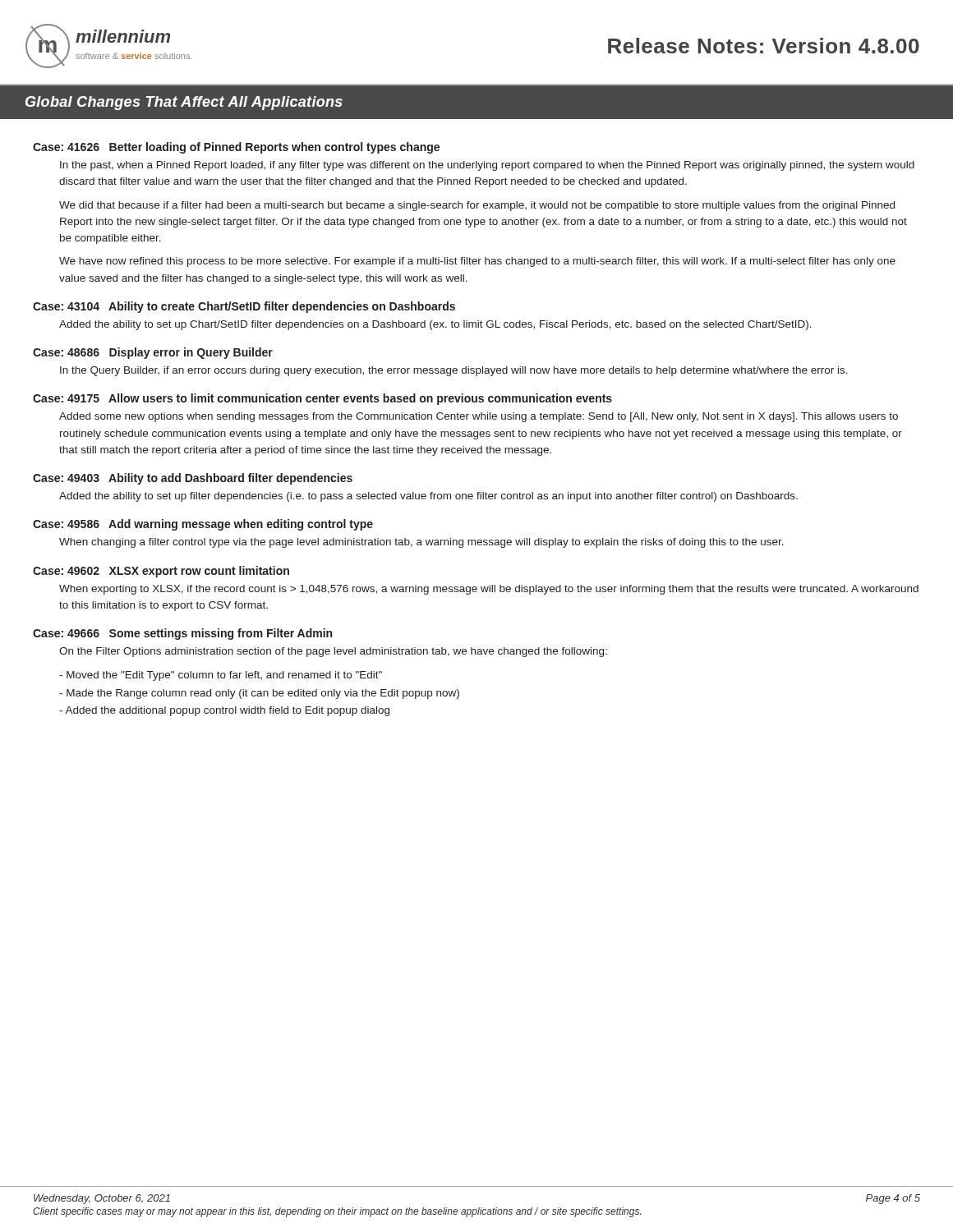Select the text block with the text "We have now refined"
Image resolution: width=953 pixels, height=1232 pixels.
tap(490, 270)
